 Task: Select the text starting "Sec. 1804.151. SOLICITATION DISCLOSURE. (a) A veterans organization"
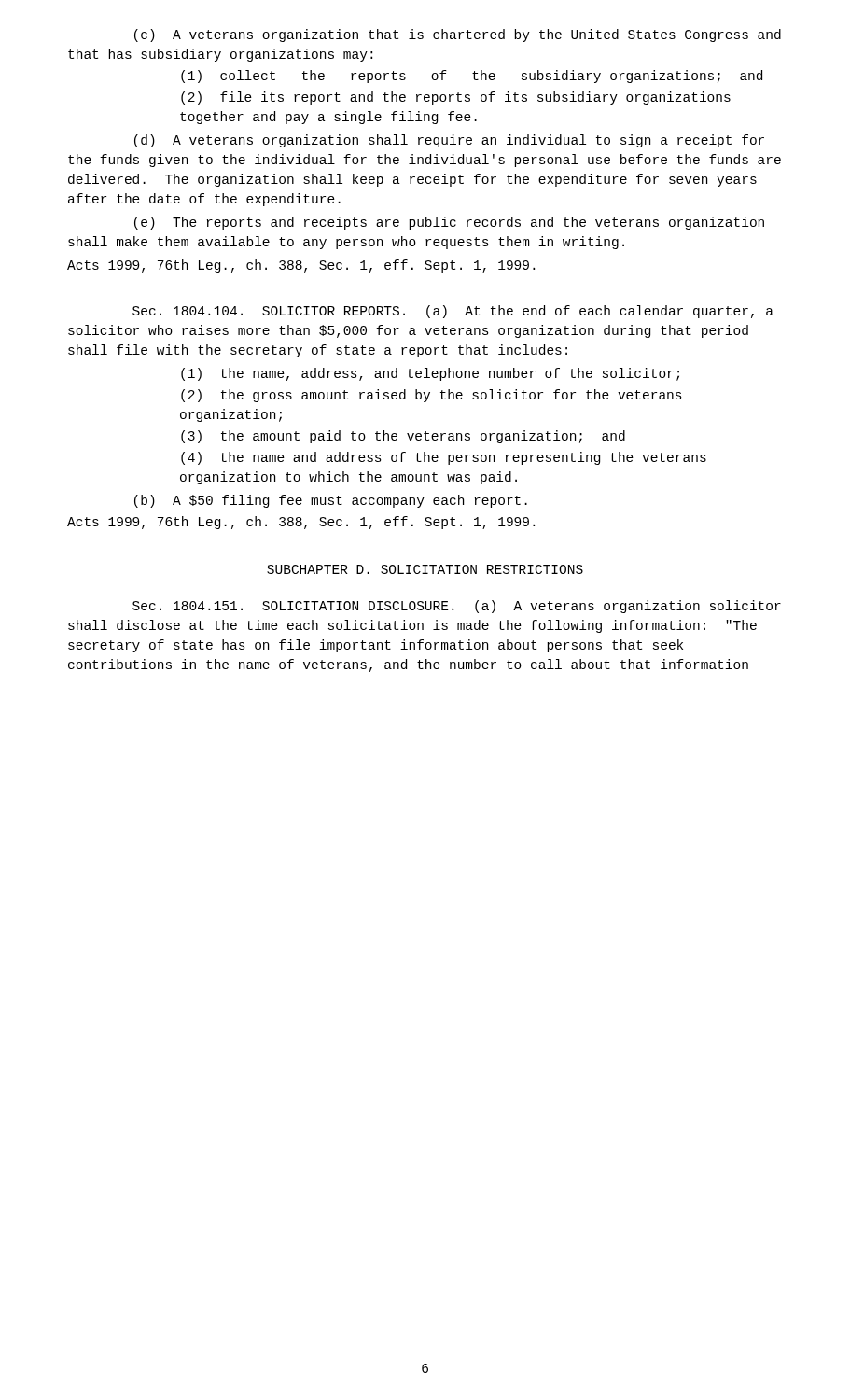click(425, 637)
